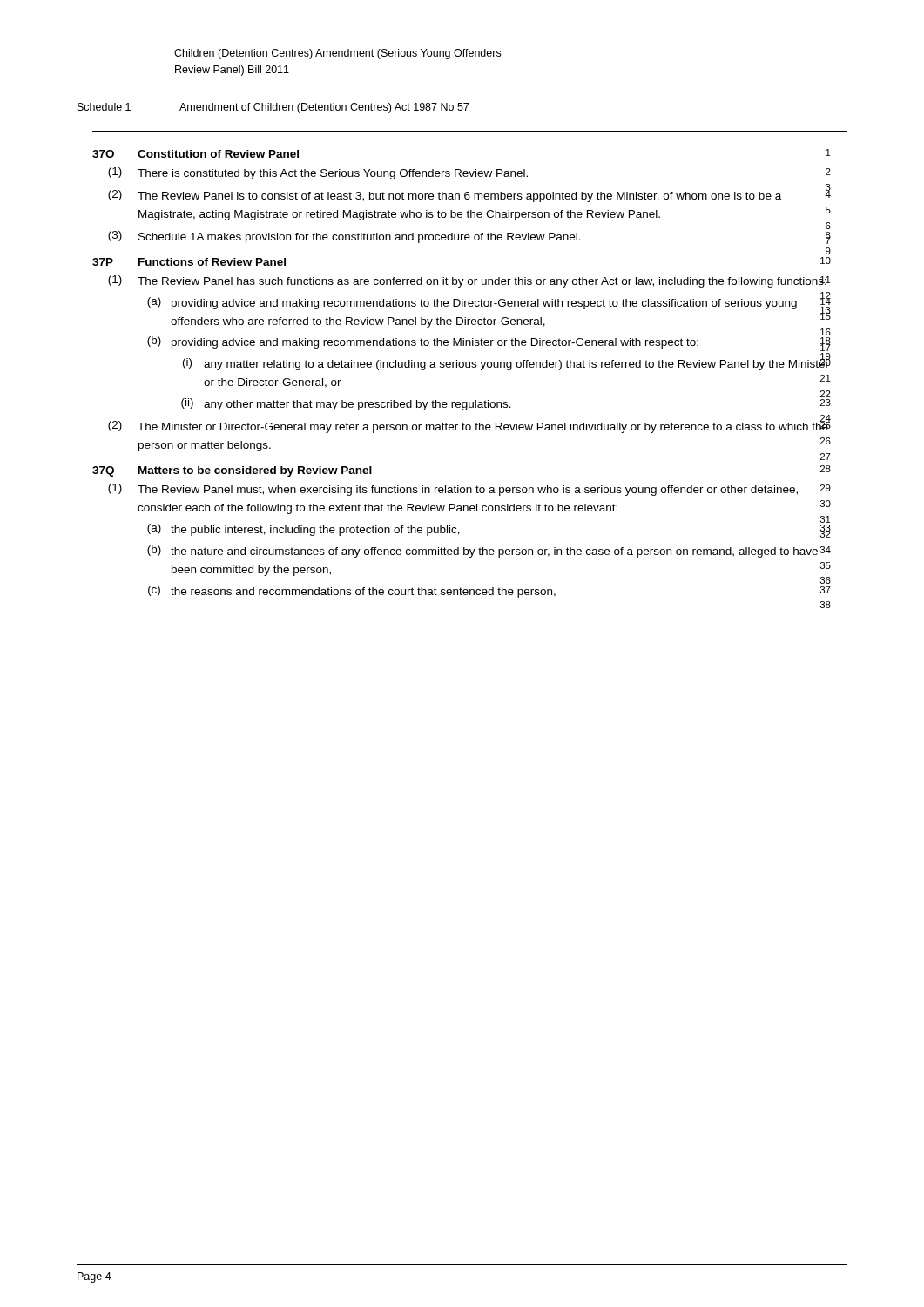The image size is (924, 1307).
Task: Navigate to the block starting "(a) the public interest,"
Action: (462, 530)
